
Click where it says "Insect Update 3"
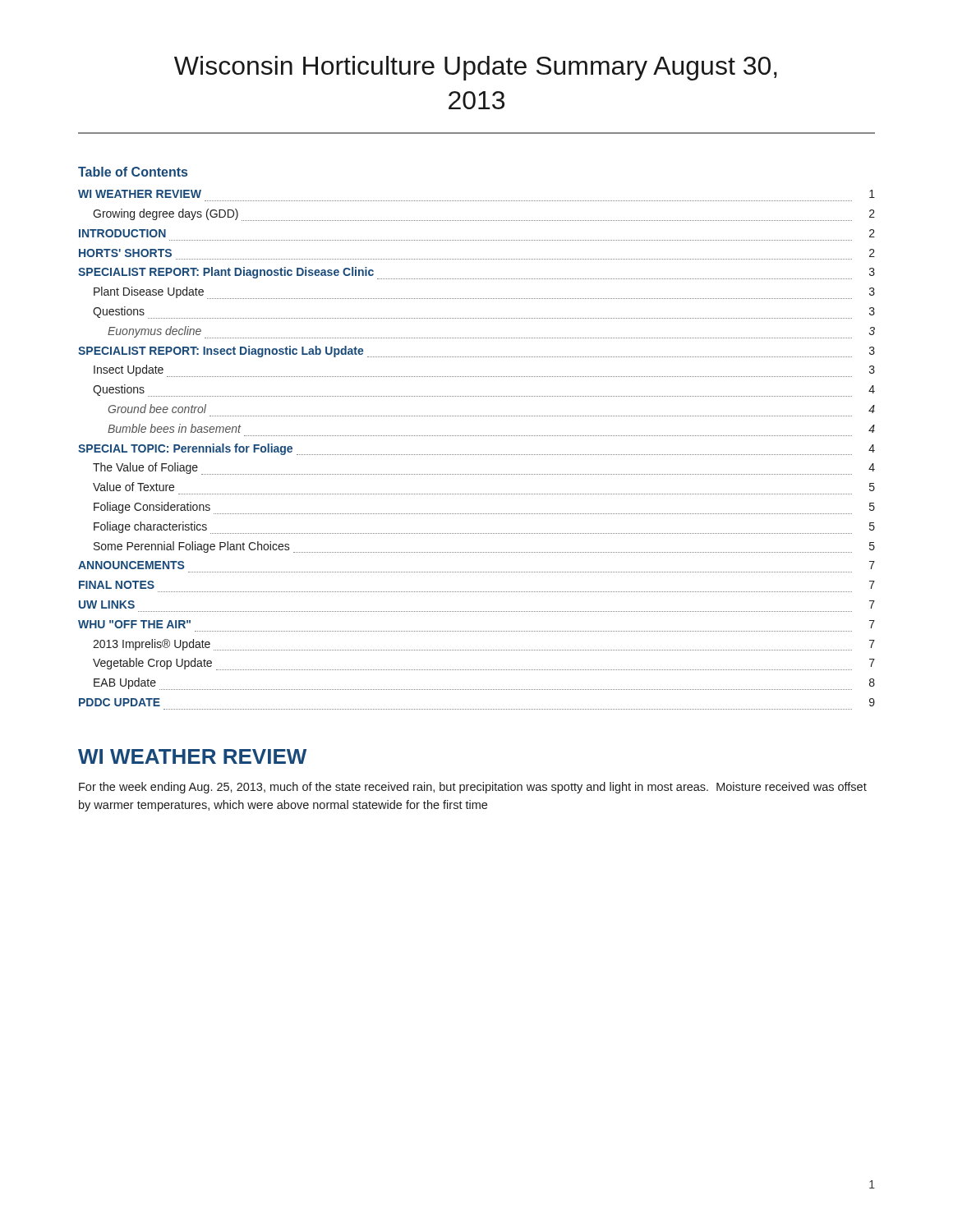(484, 371)
